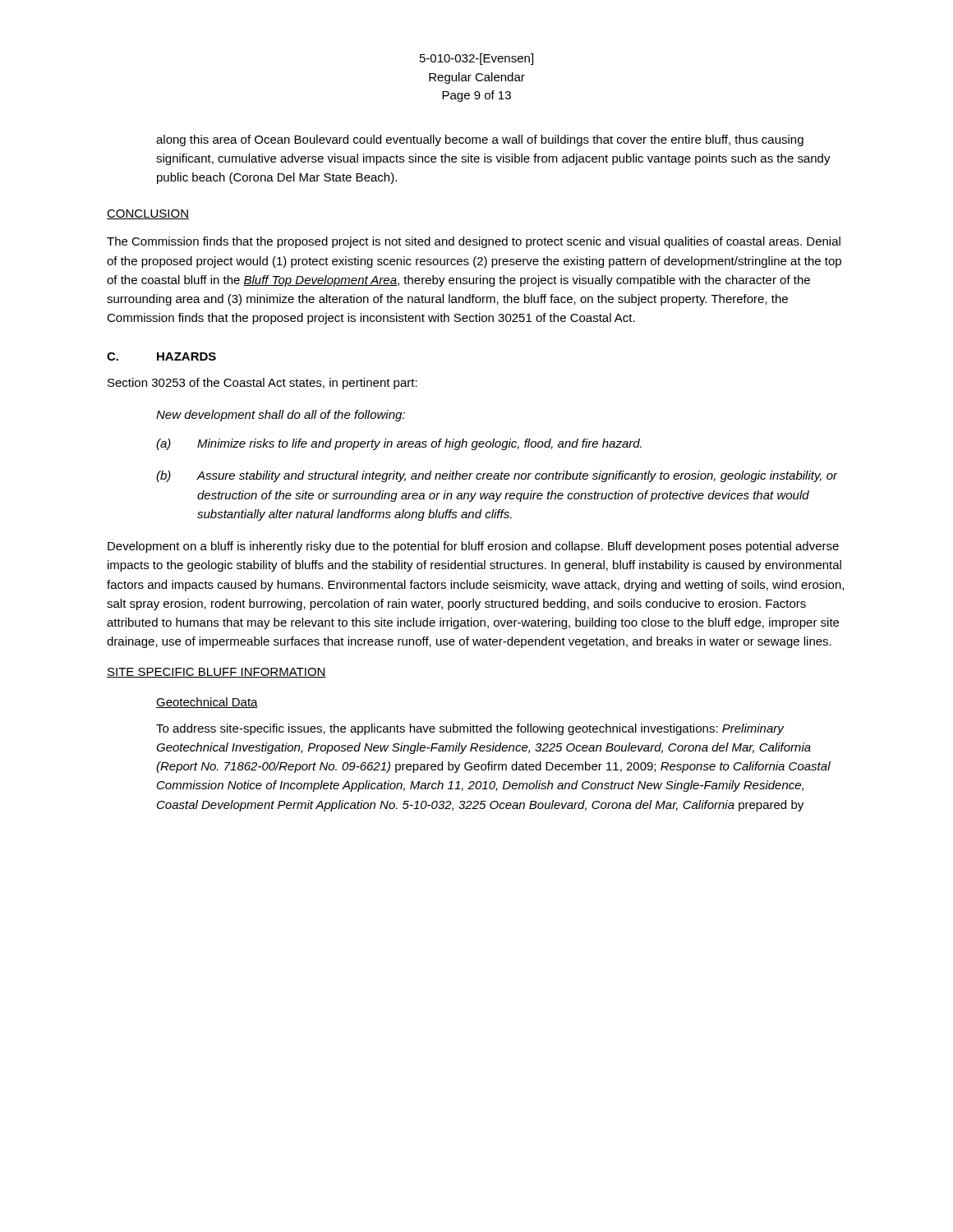Point to the element starting "To address site-specific"
This screenshot has width=953, height=1232.
click(493, 766)
